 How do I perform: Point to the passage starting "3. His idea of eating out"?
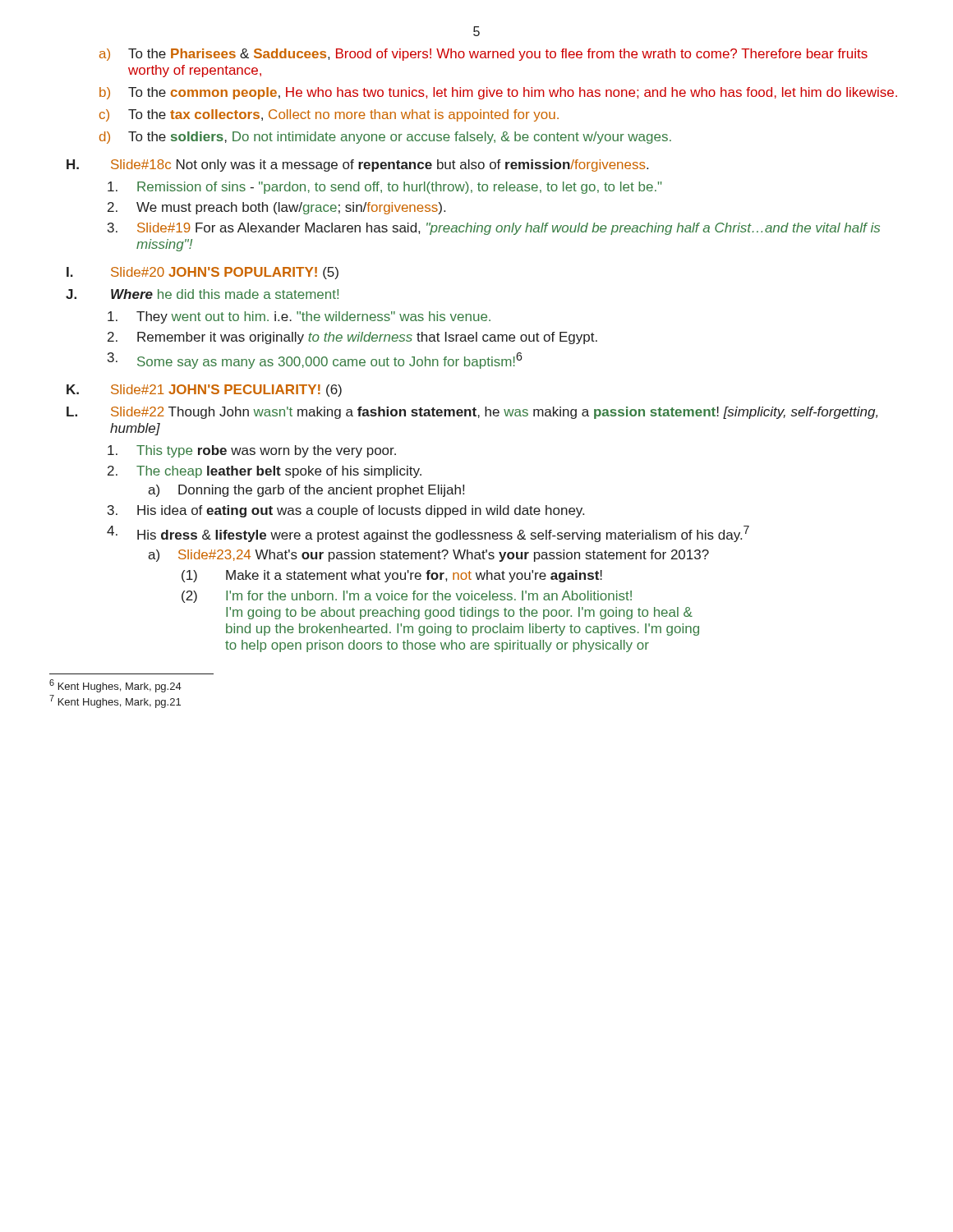point(505,511)
